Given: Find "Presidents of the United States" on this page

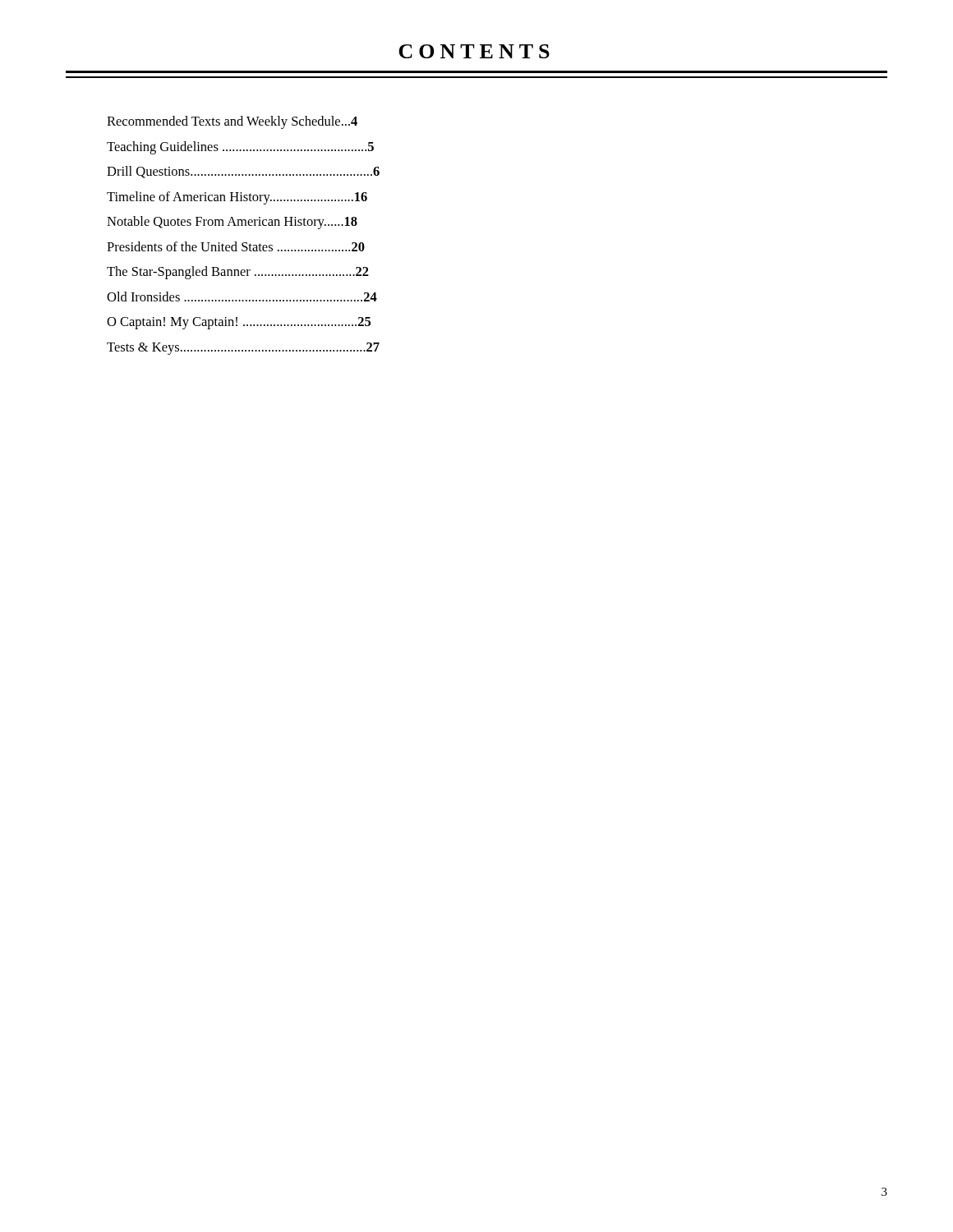Looking at the screenshot, I should point(279,247).
